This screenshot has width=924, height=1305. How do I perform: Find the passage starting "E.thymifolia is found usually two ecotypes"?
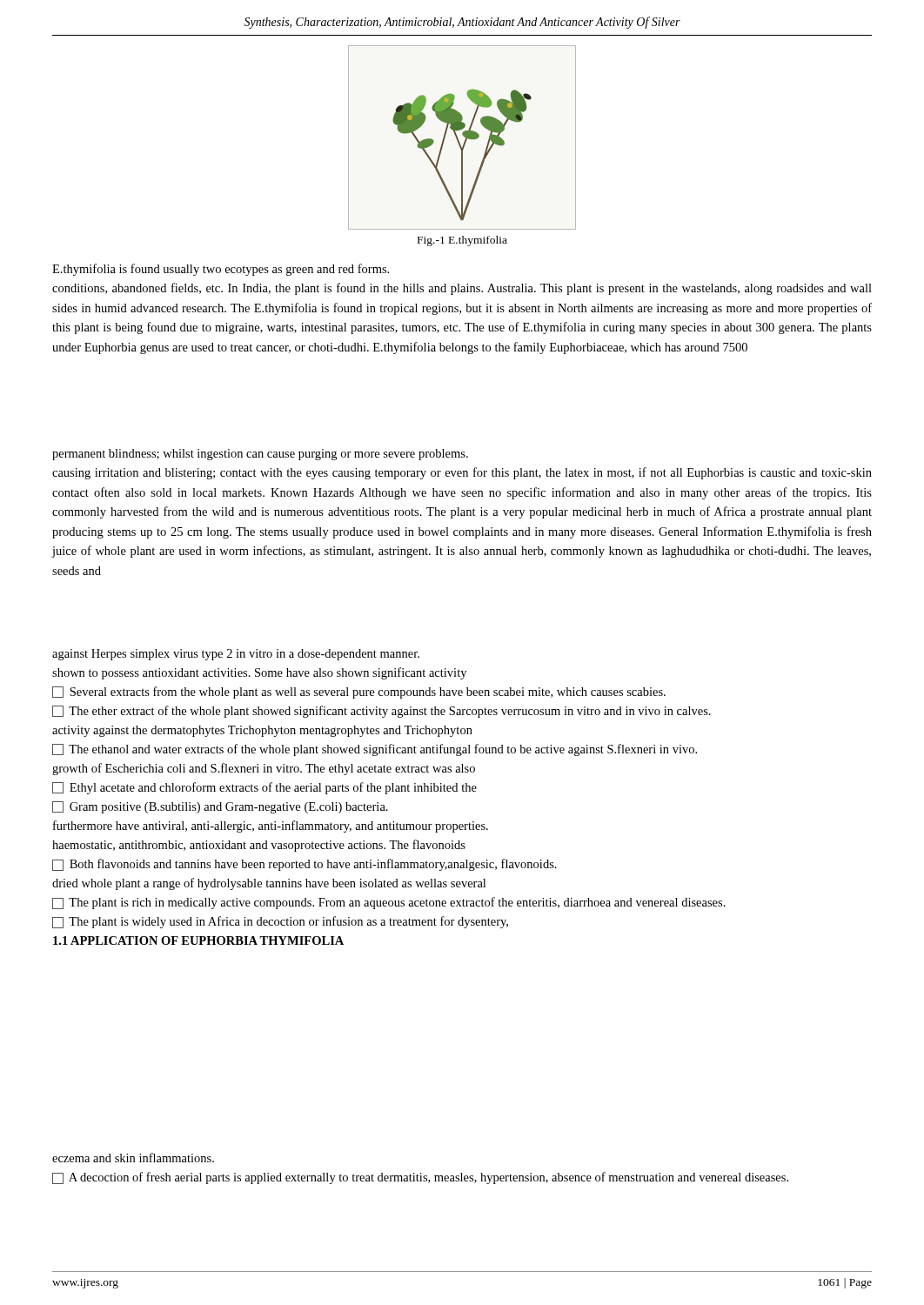tap(462, 308)
